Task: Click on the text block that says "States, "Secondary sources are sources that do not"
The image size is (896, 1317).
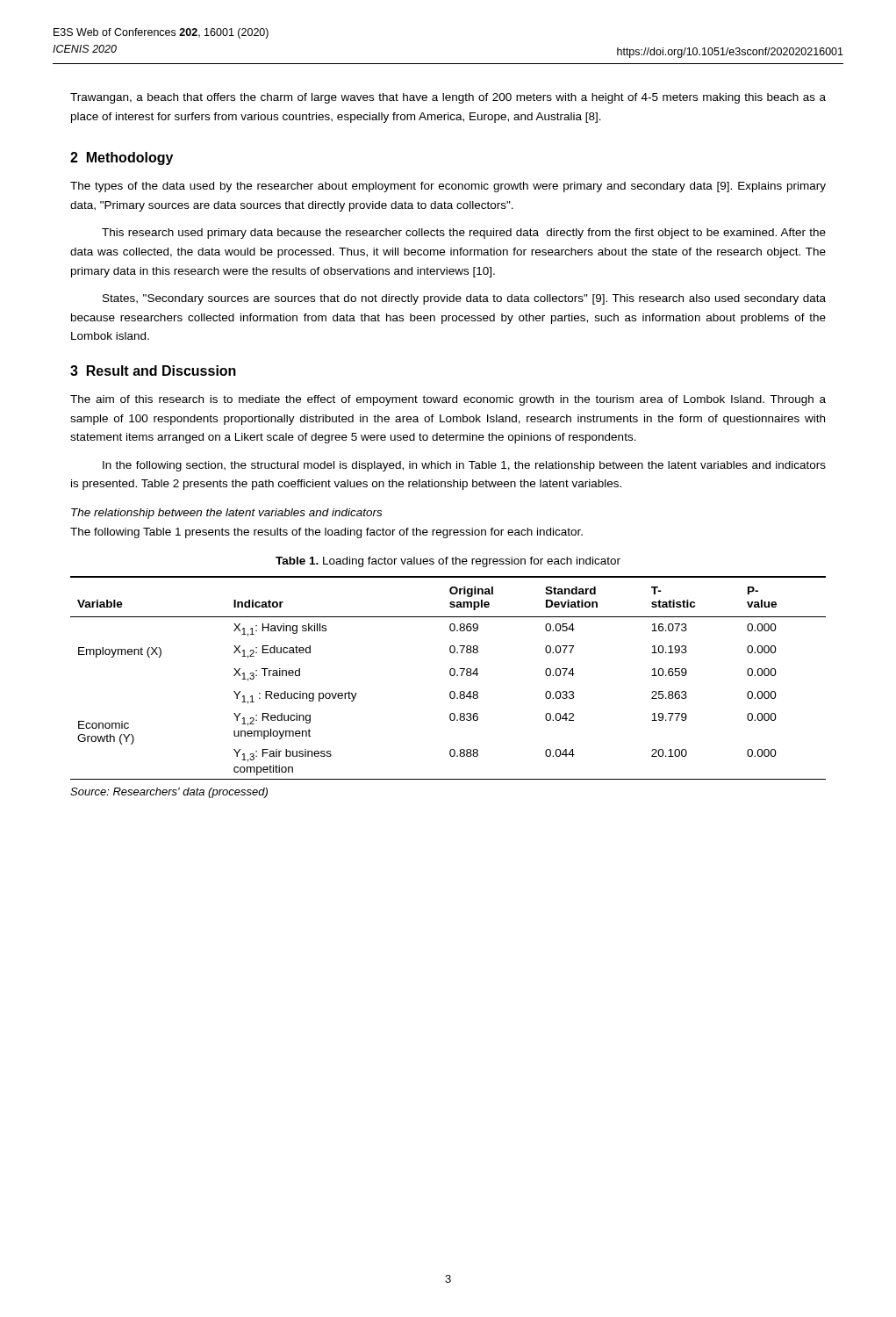Action: [448, 317]
